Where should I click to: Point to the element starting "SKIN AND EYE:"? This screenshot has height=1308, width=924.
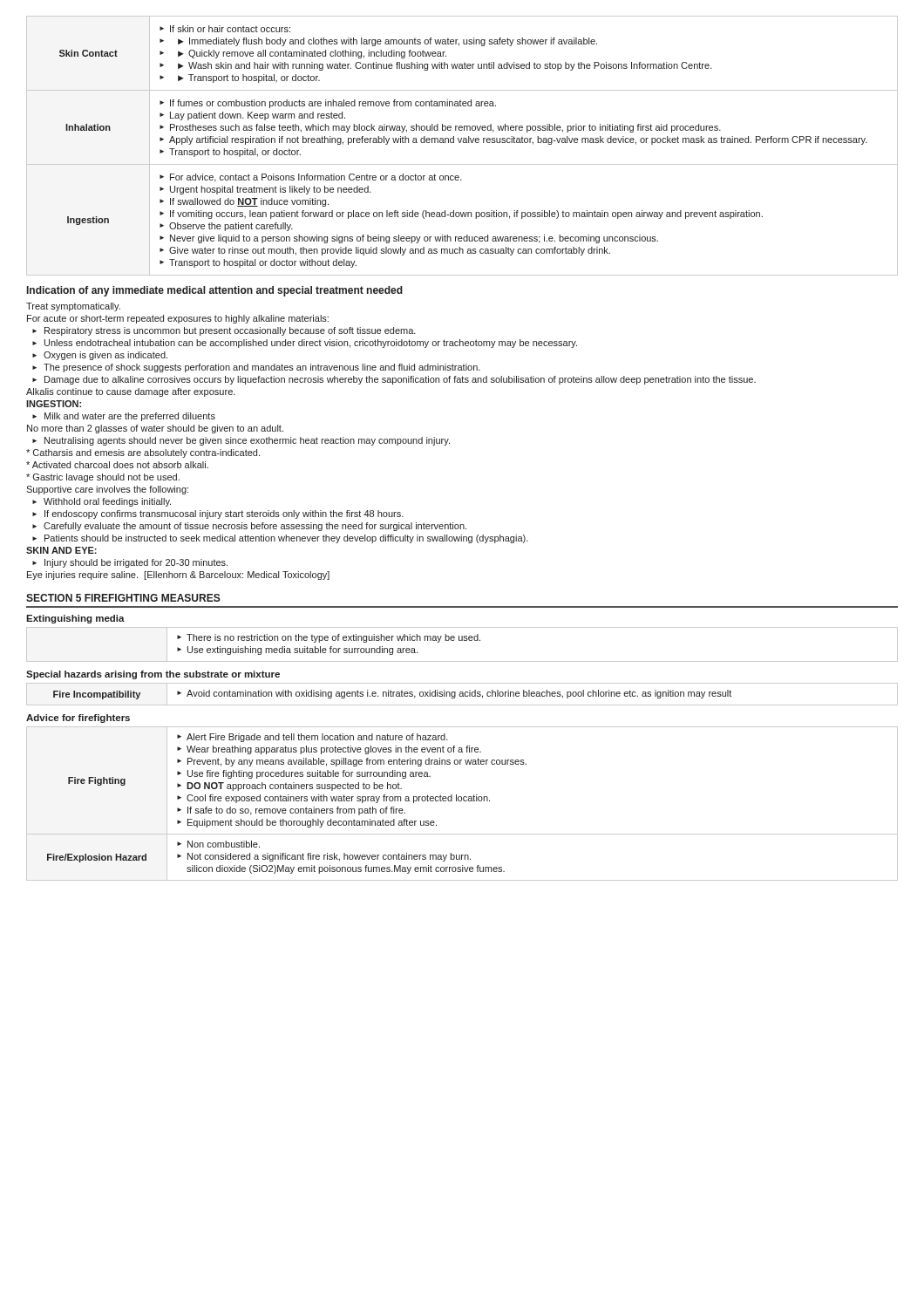(62, 550)
